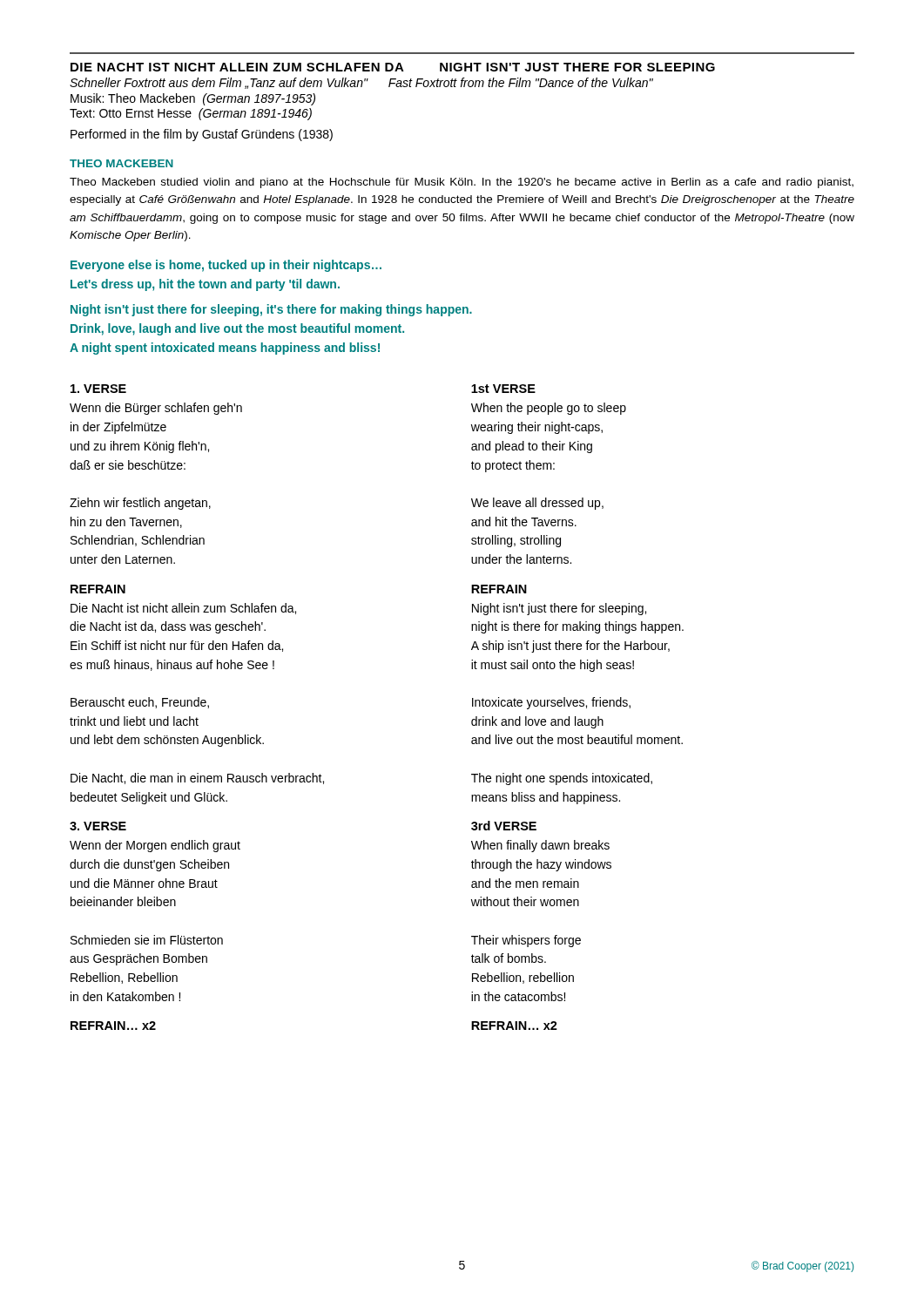Where is the passage that starts "Wenn der Morgen endlich graut durch"?

click(155, 846)
